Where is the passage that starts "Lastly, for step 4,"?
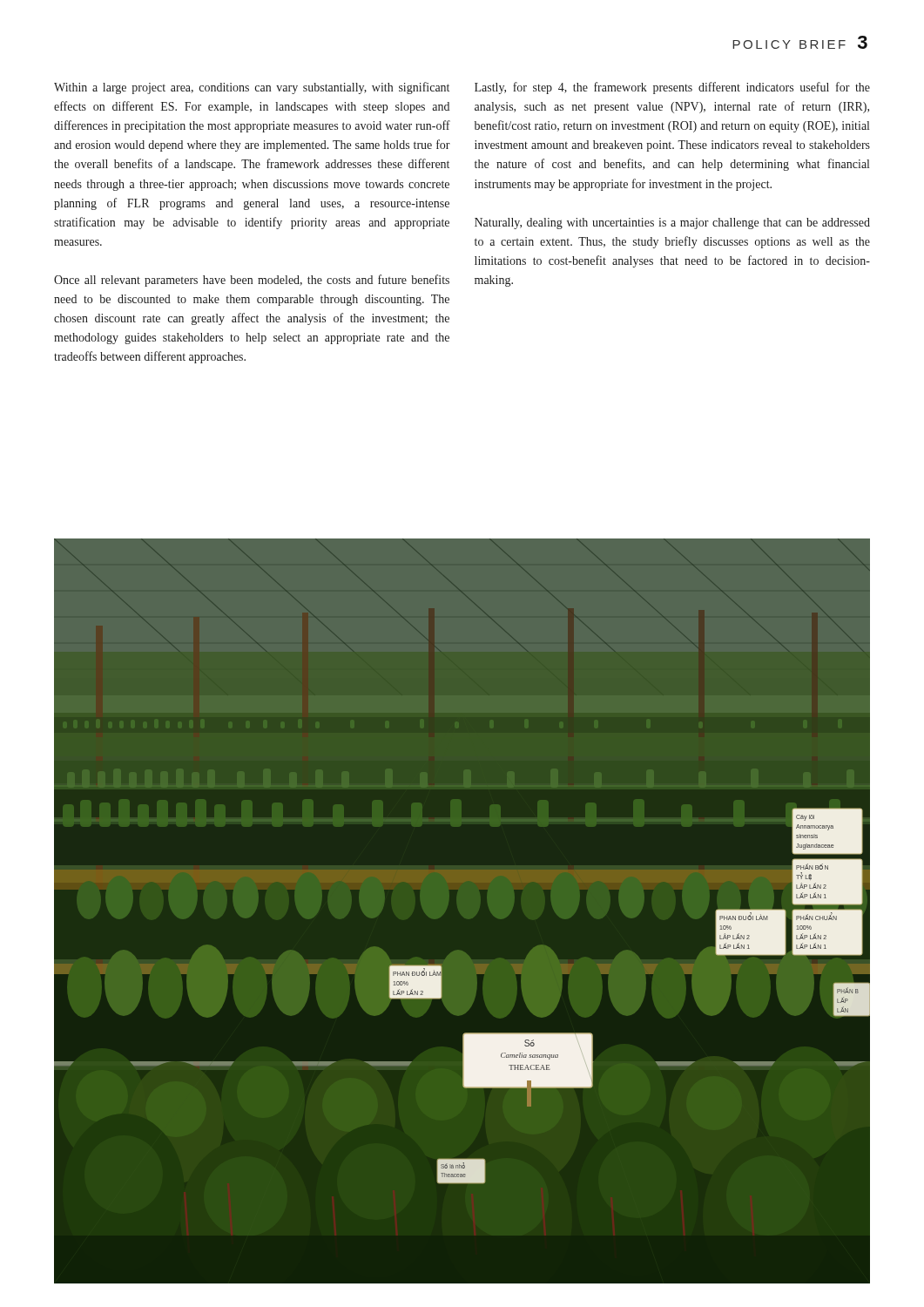This screenshot has width=924, height=1307. pyautogui.click(x=672, y=136)
